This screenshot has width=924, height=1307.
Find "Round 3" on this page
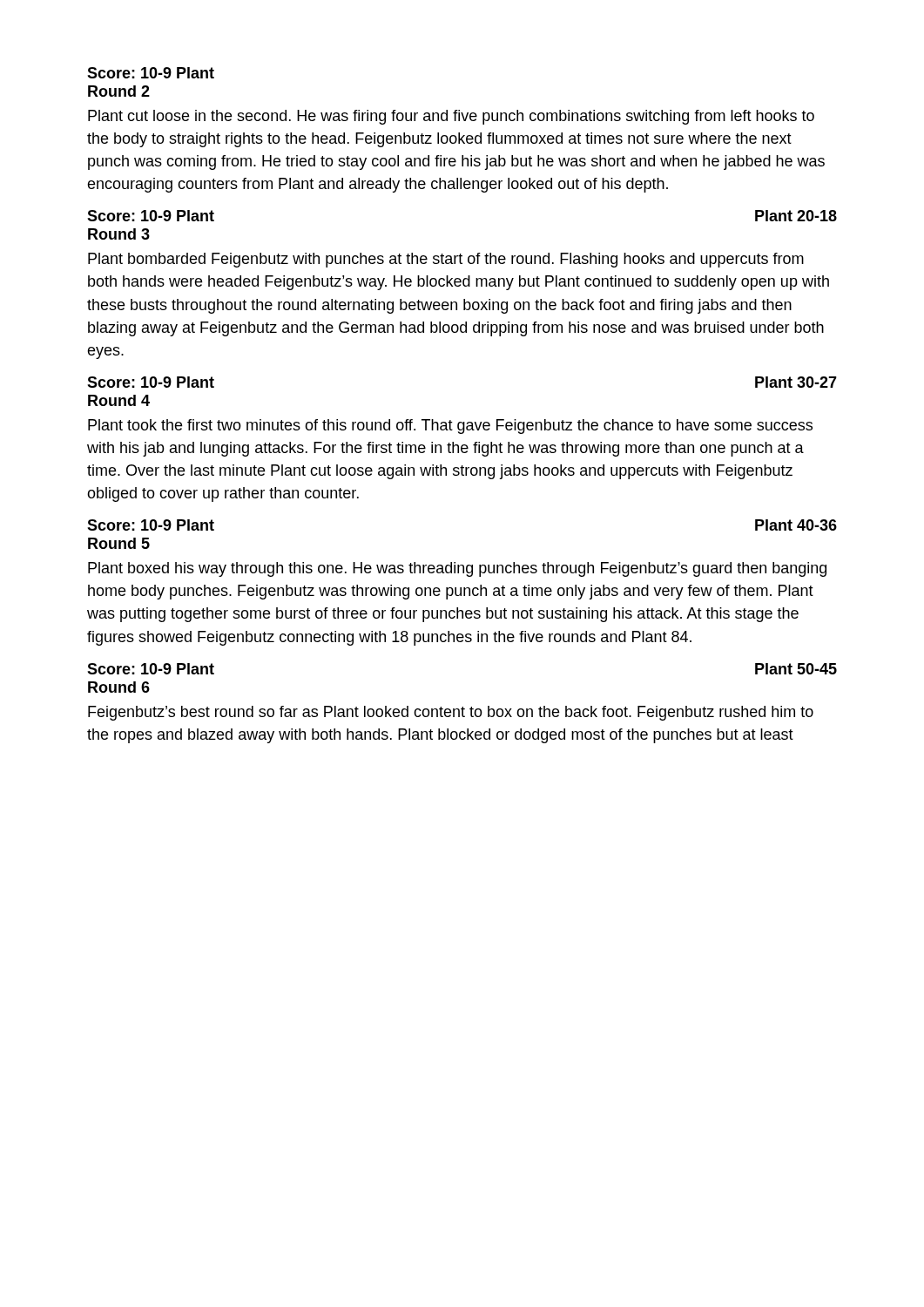tap(118, 235)
